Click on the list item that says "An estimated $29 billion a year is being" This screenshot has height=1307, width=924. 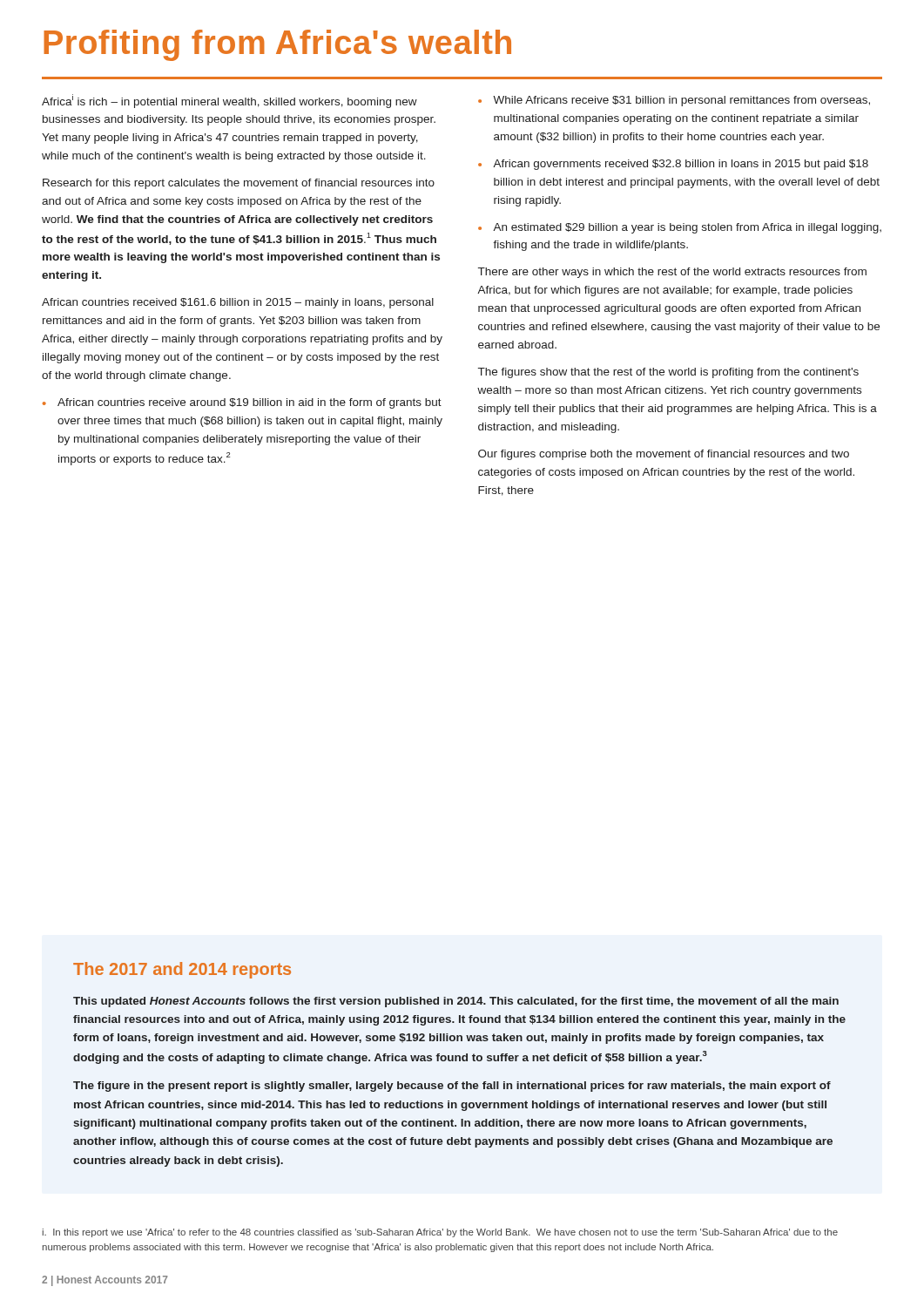(x=688, y=236)
